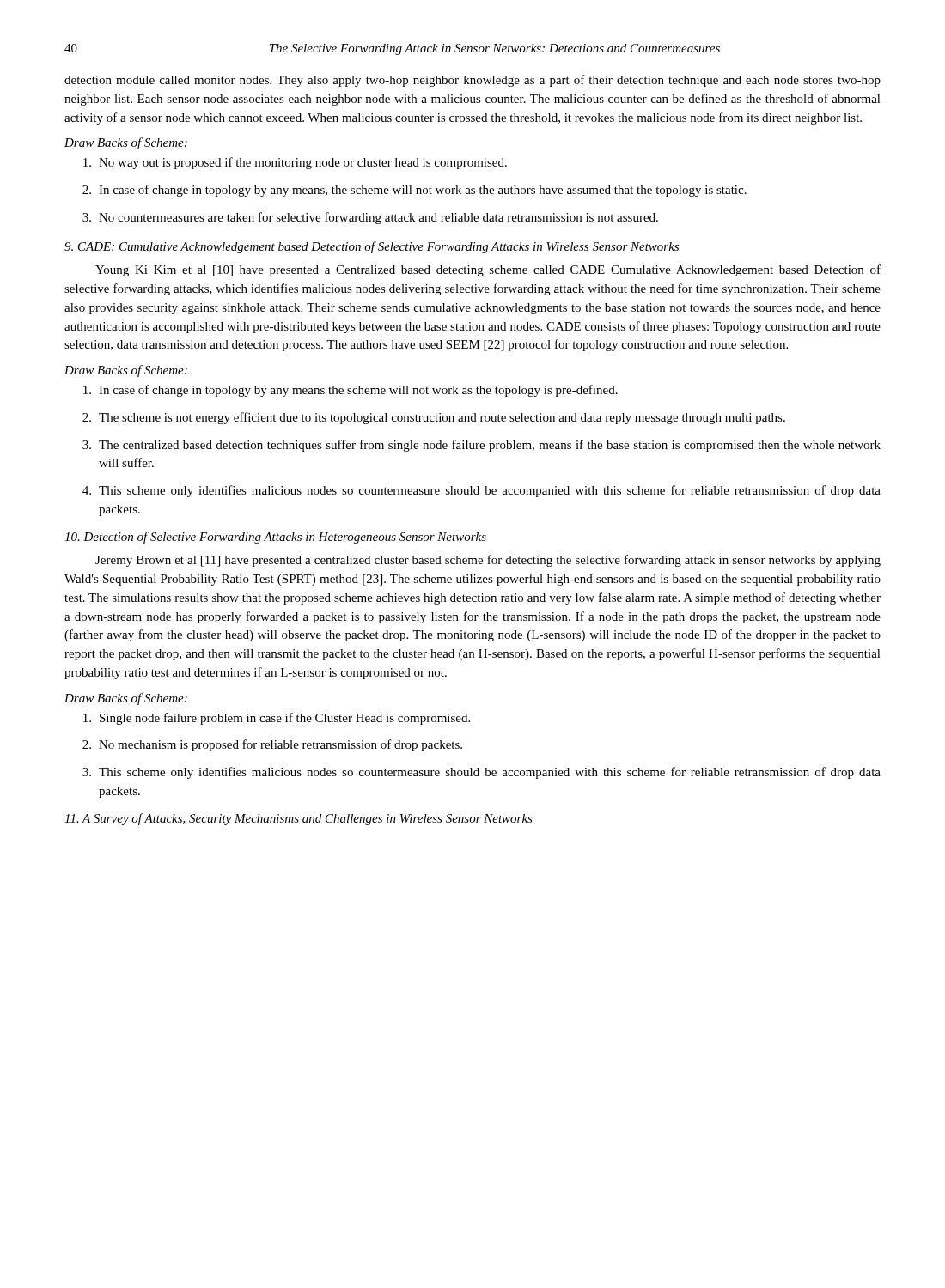Click on the passage starting "Single node failure problem in"
Image resolution: width=945 pixels, height=1288 pixels.
coord(472,718)
